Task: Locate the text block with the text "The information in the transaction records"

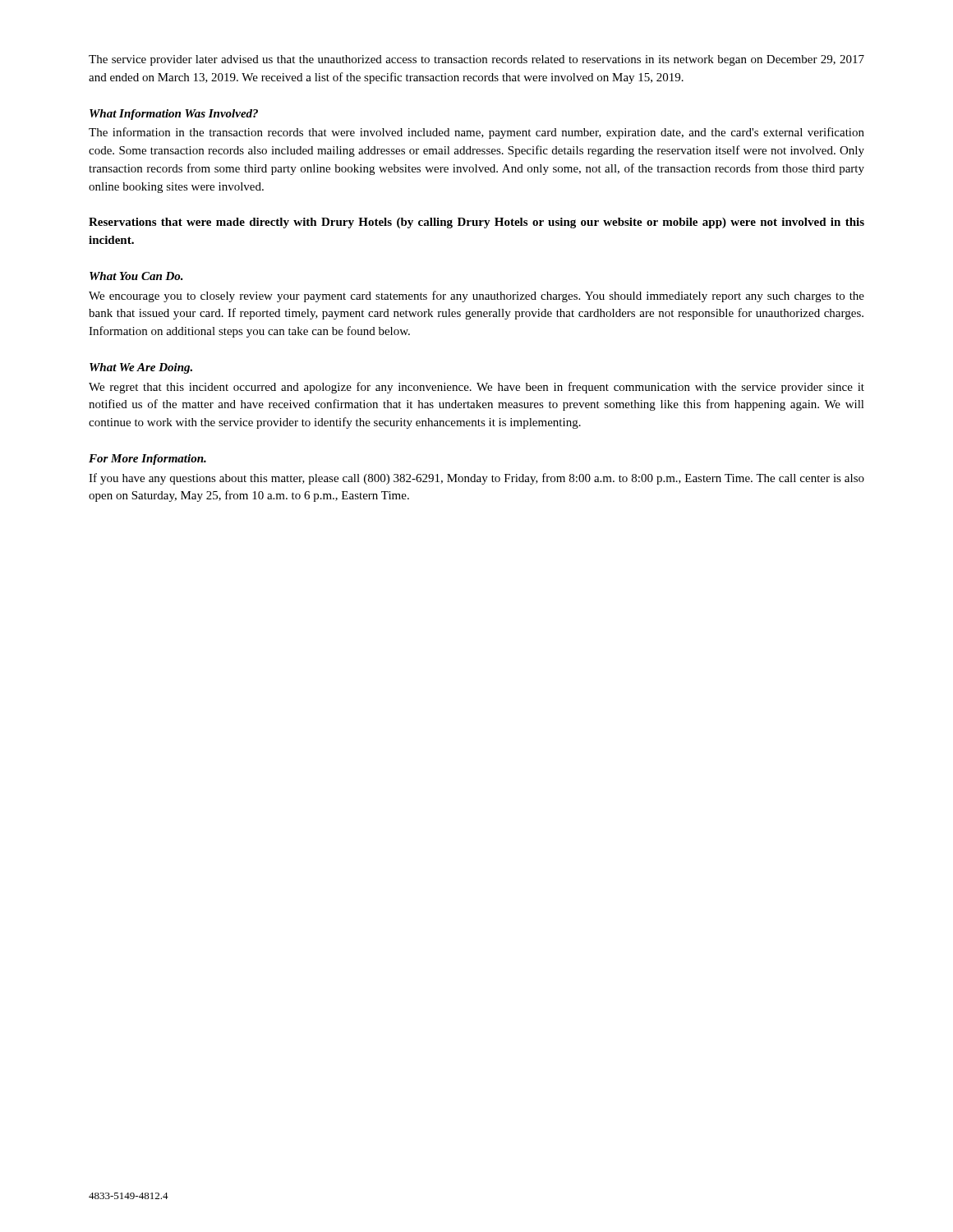Action: point(476,160)
